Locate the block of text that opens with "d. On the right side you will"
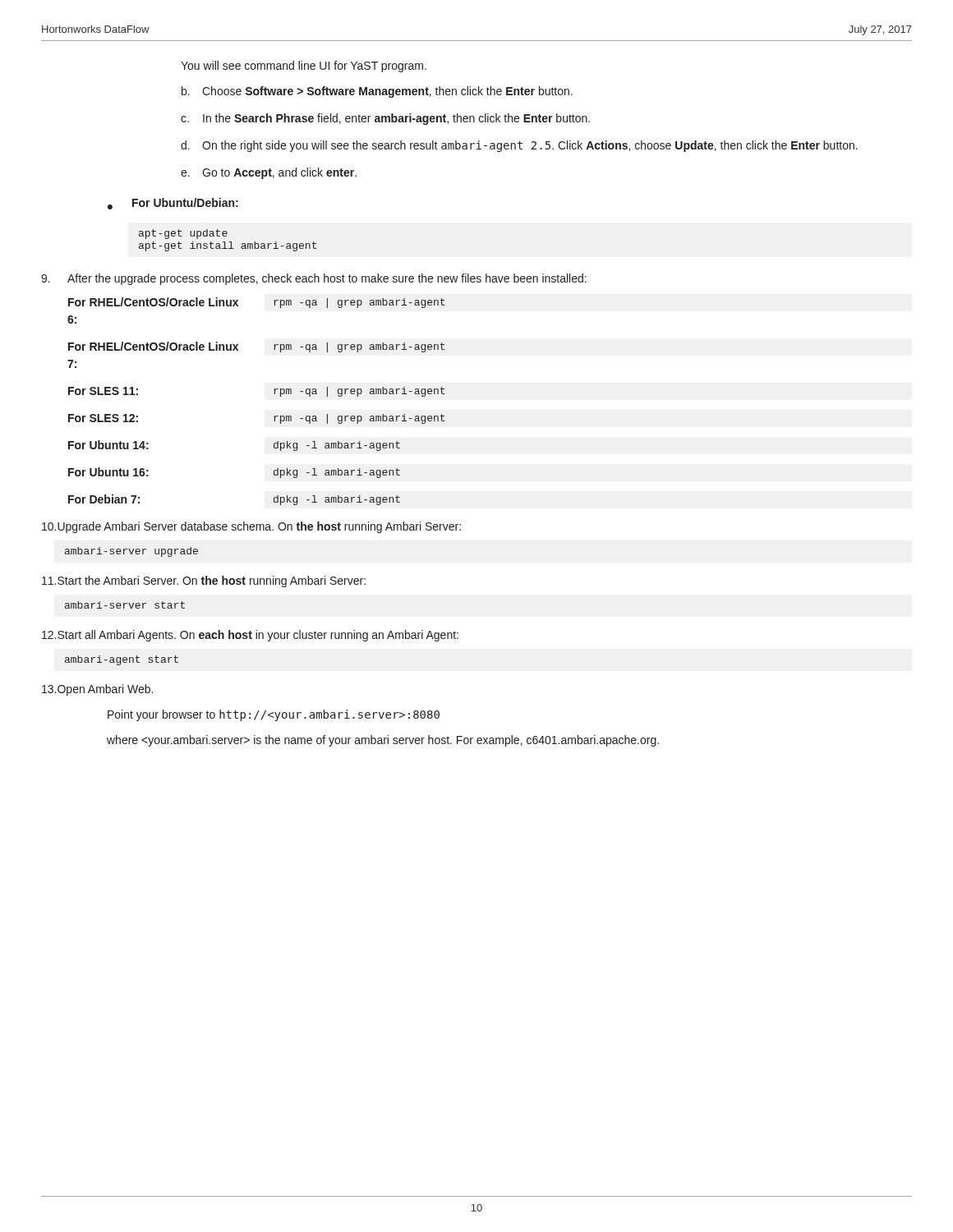The height and width of the screenshot is (1232, 953). (x=546, y=146)
